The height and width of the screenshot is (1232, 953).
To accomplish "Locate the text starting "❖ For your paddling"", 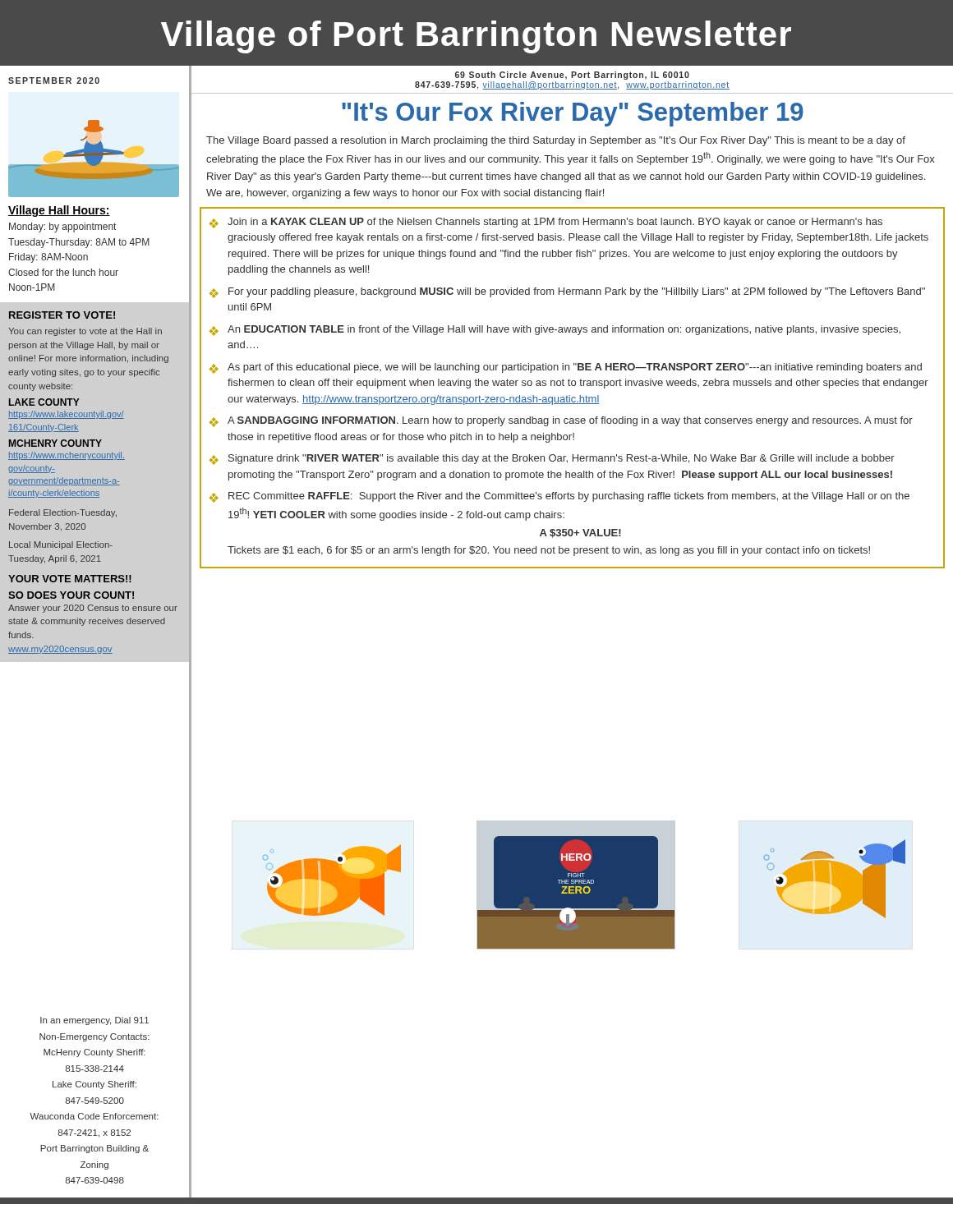I will click(x=571, y=299).
